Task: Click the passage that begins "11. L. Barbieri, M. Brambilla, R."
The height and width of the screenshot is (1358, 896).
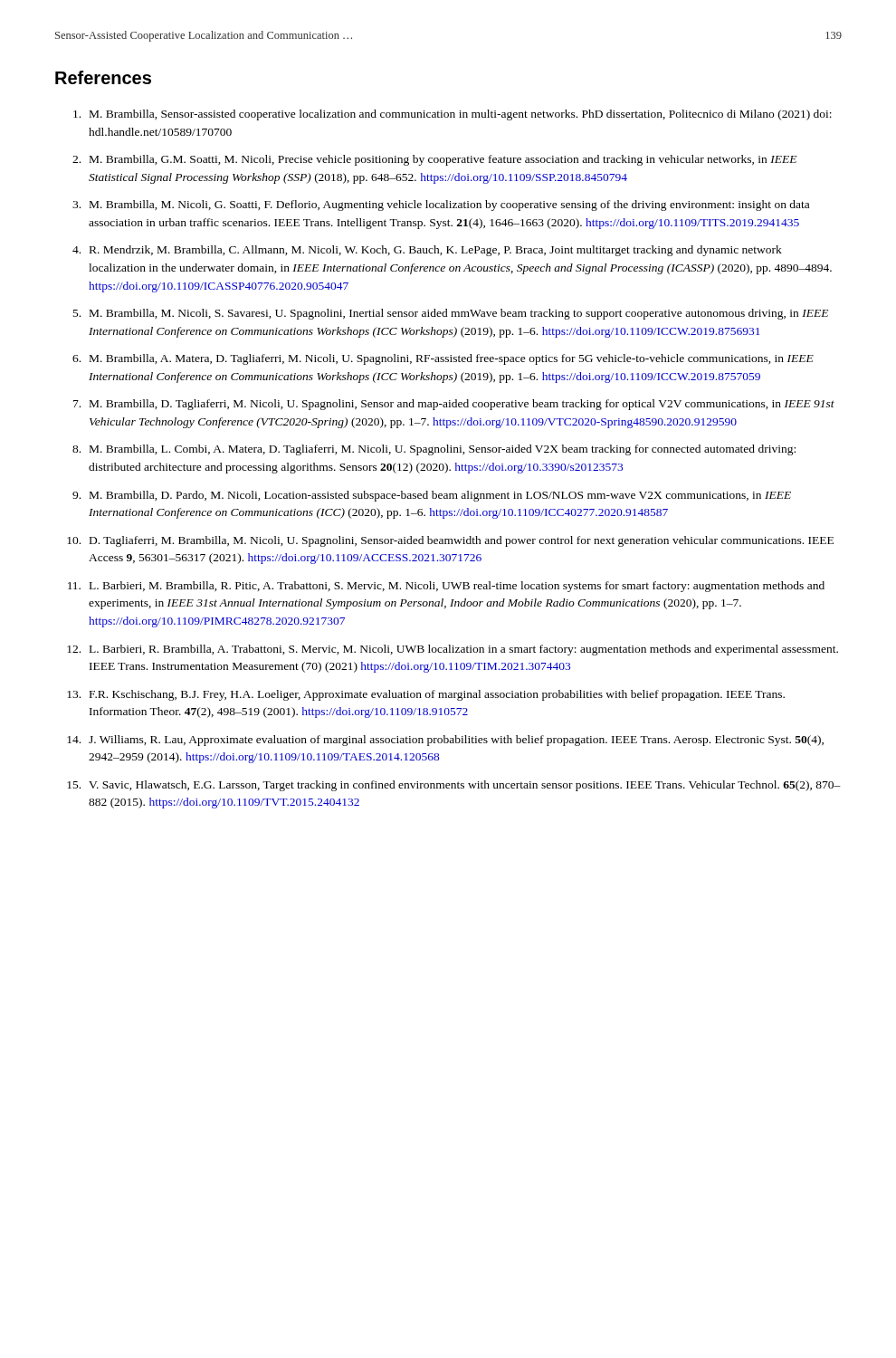Action: tap(448, 603)
